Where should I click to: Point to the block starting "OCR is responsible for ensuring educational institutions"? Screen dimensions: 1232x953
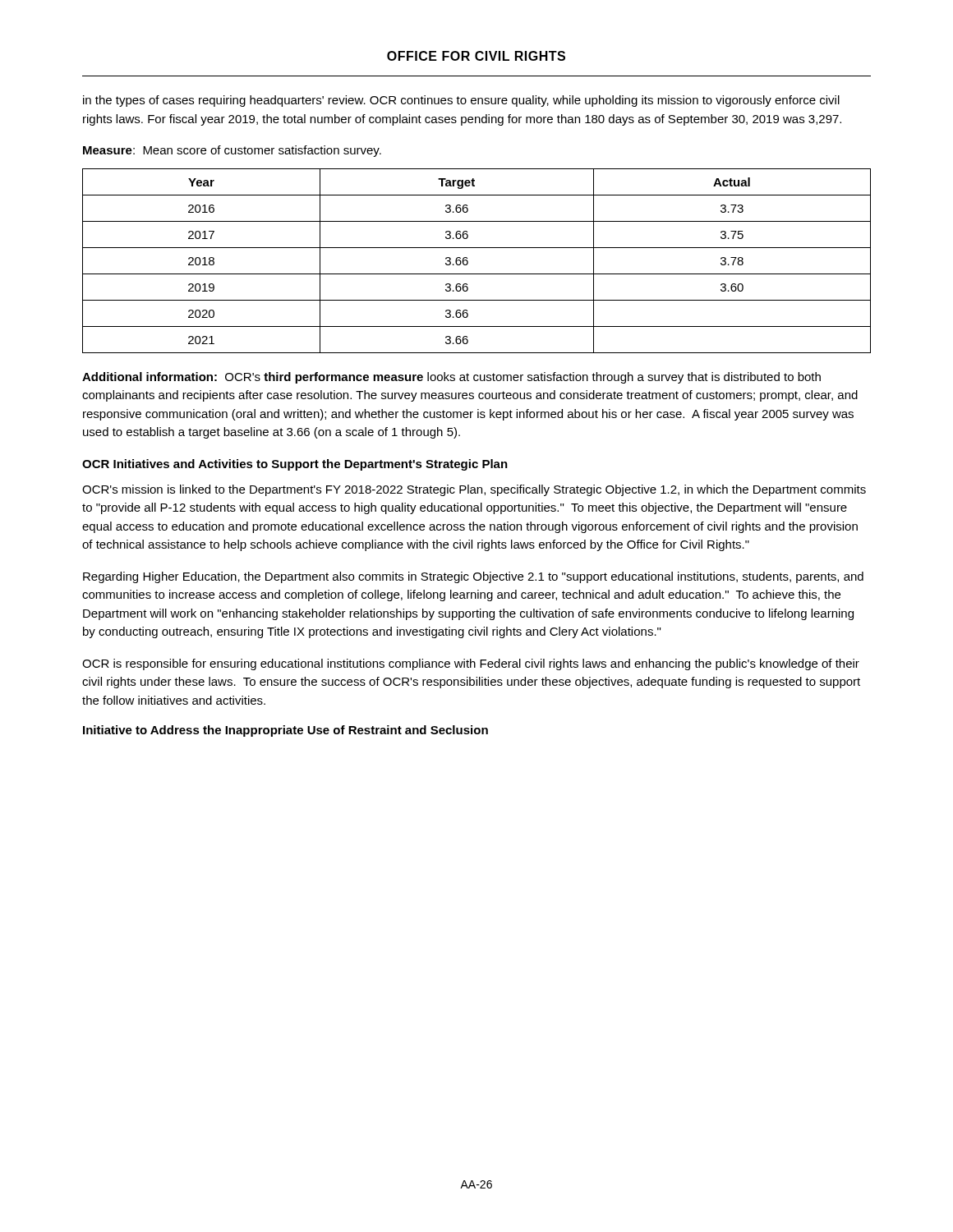point(471,681)
